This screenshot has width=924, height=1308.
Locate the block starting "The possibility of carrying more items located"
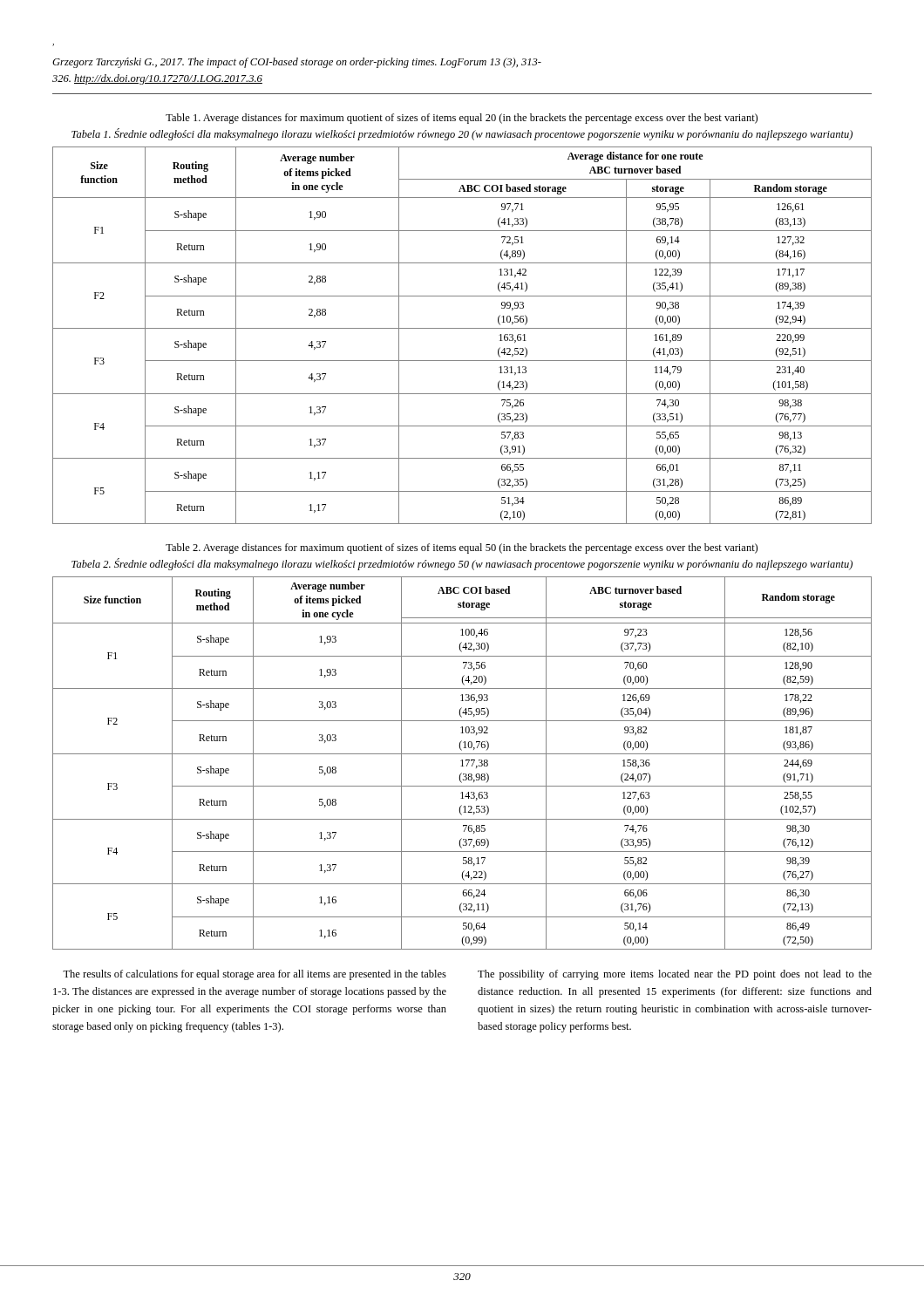coord(675,1000)
